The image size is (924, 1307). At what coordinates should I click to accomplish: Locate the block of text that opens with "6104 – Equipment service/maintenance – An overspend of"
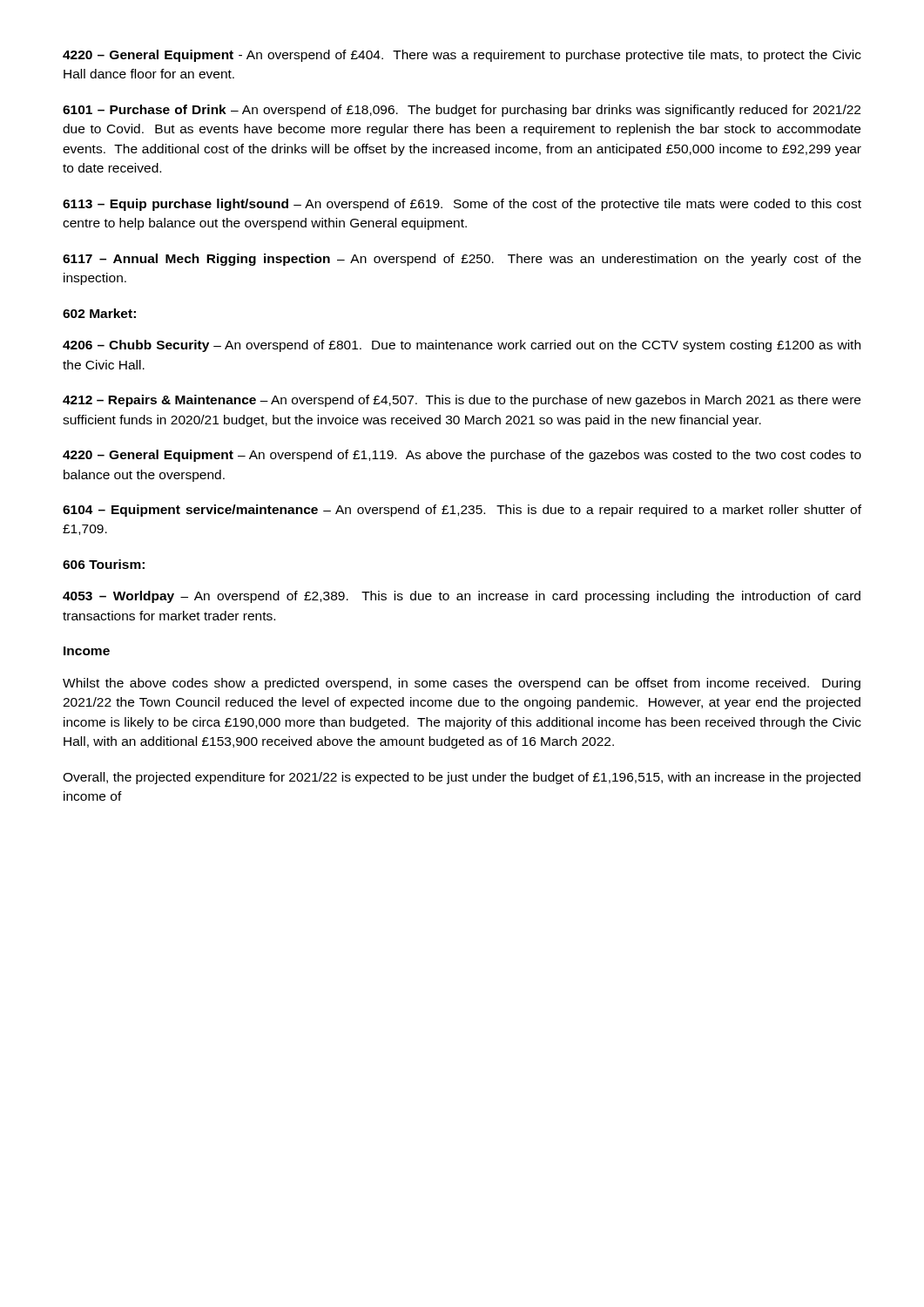[x=462, y=519]
